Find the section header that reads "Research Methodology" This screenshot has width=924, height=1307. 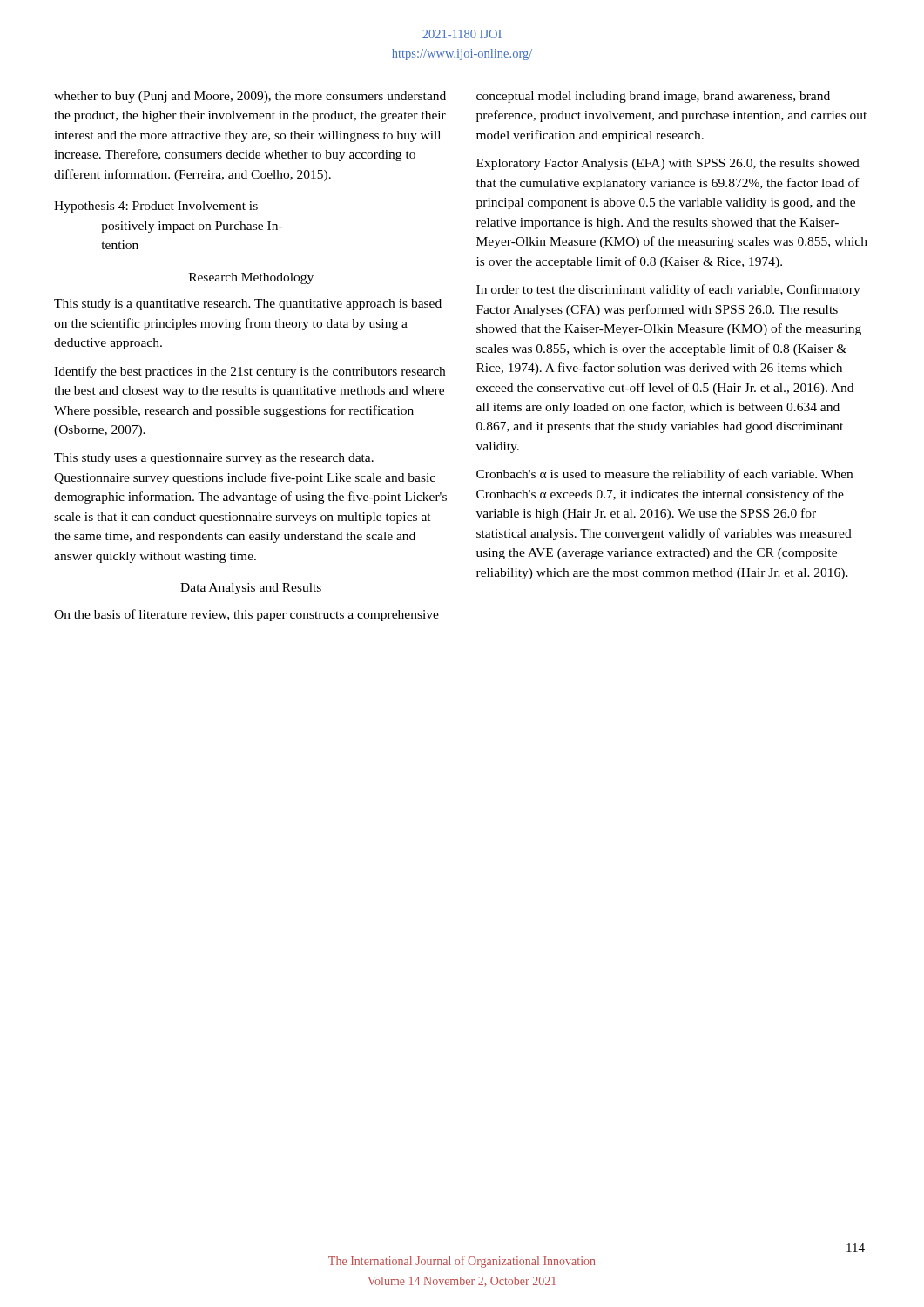pos(251,277)
